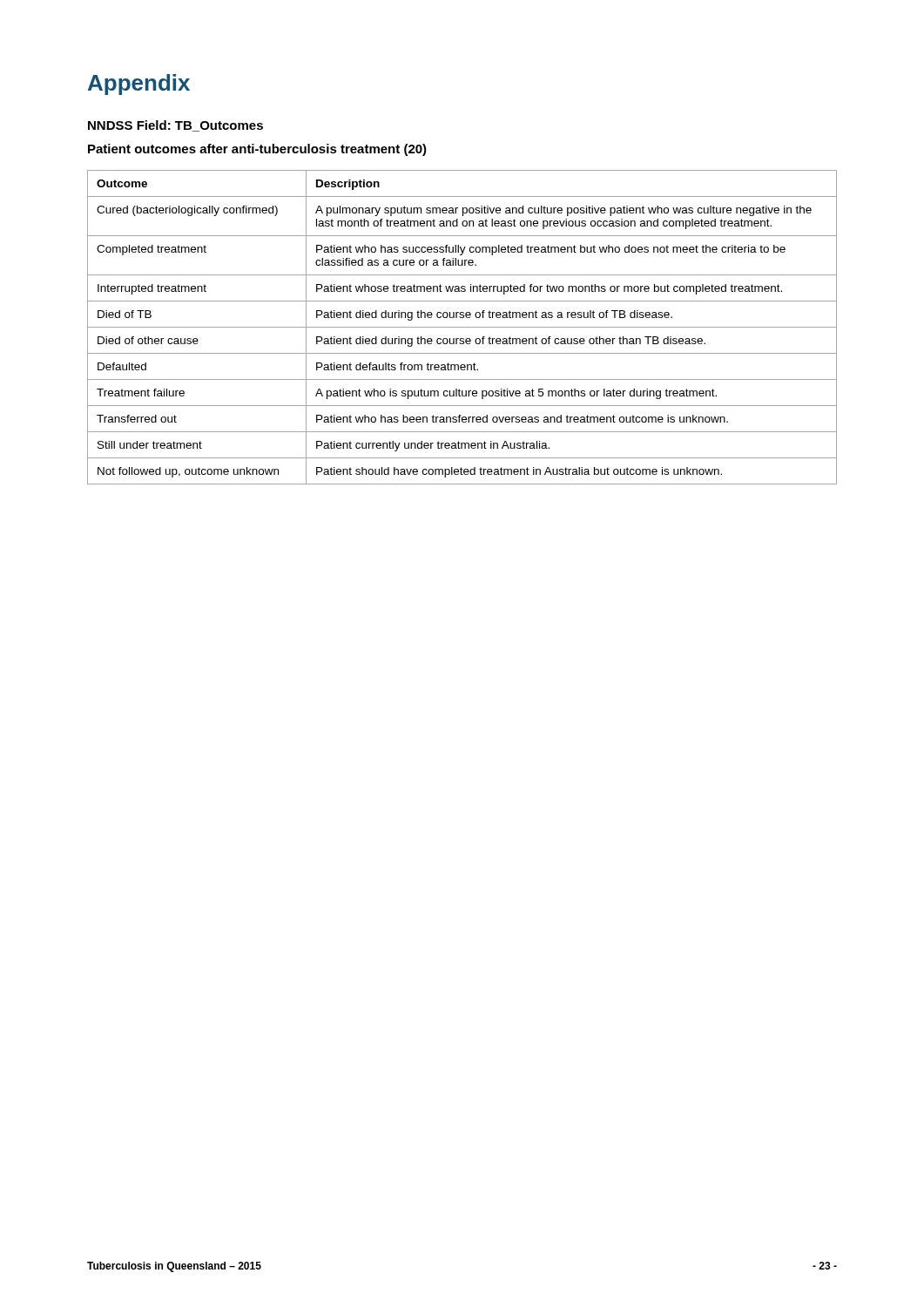Locate the text block starting "NNDSS Field: TB_Outcomes"
924x1307 pixels.
tap(175, 125)
